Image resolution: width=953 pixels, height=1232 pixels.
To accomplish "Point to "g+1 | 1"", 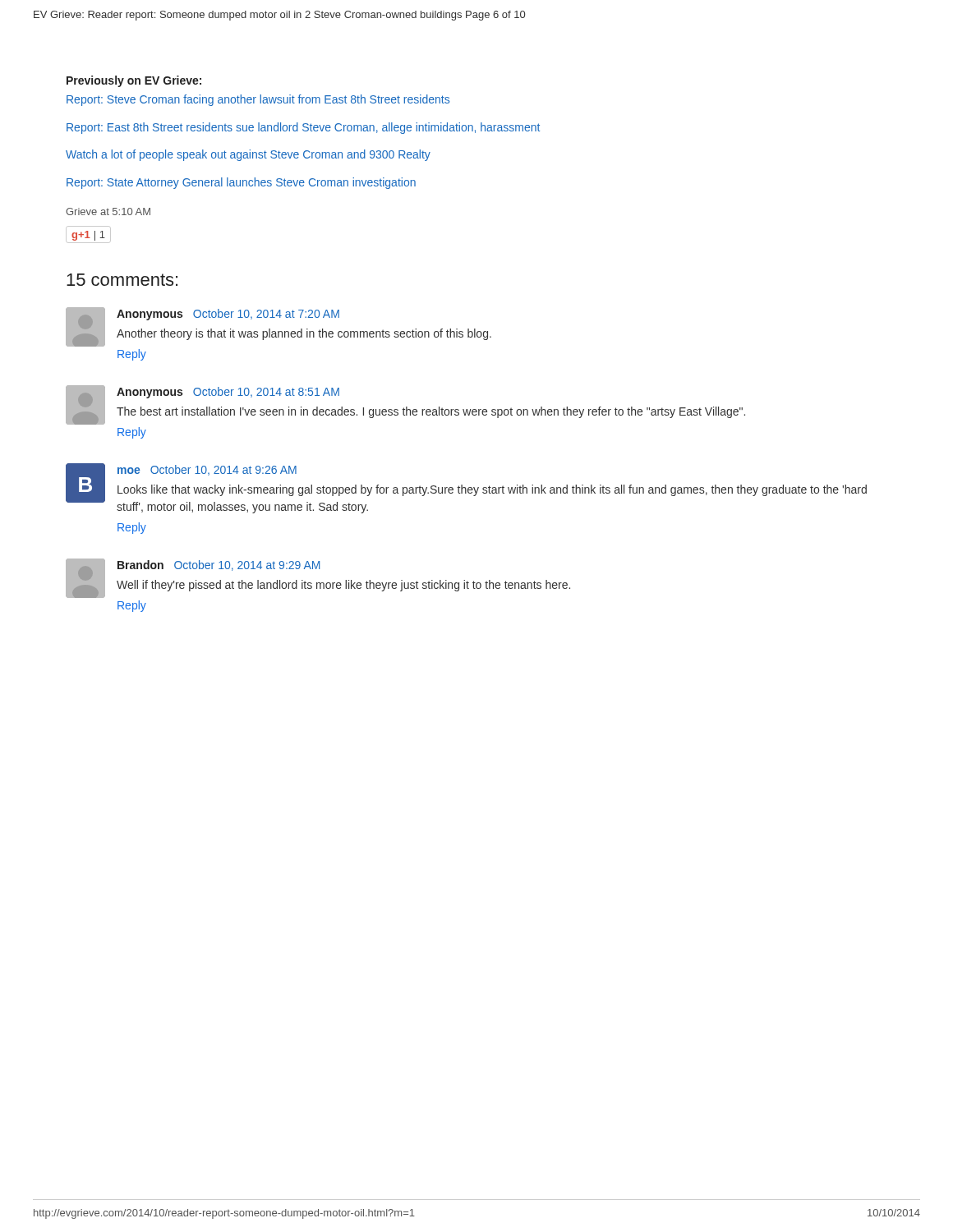I will [x=88, y=235].
